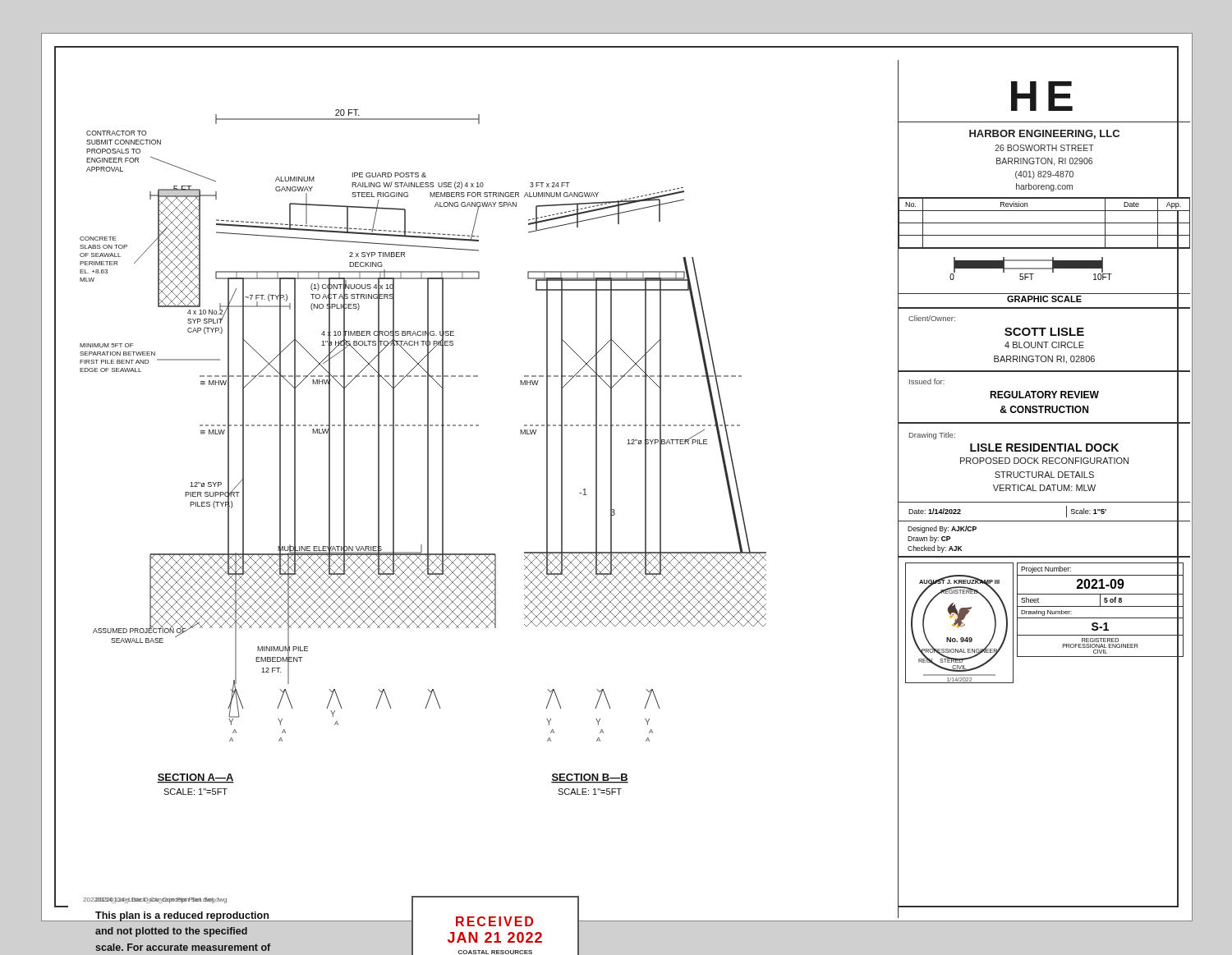This screenshot has width=1232, height=955.
Task: Find "Date: 1/14/2022 Scale: 1"5'" on this page
Action: tap(1044, 511)
